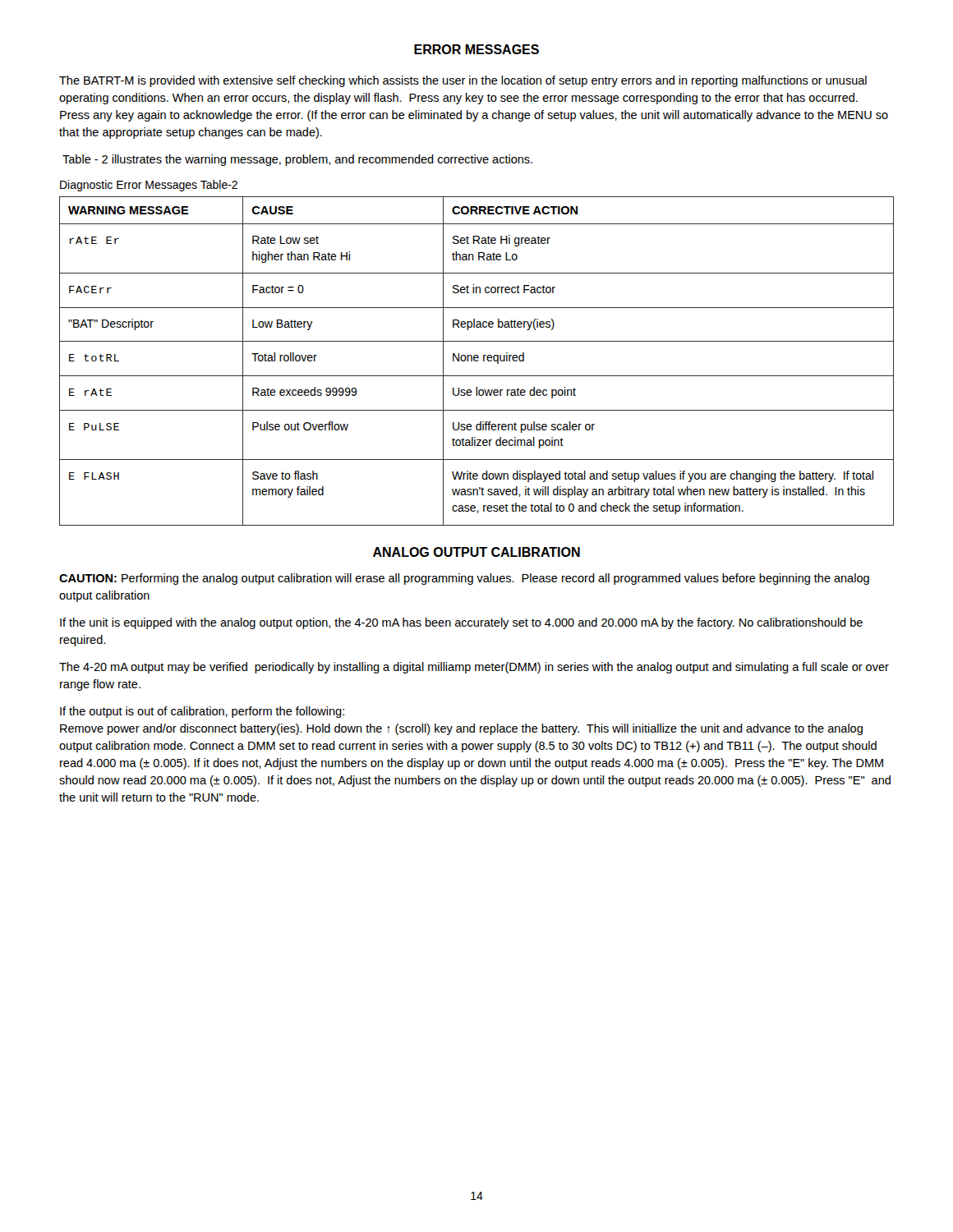This screenshot has height=1232, width=953.
Task: Find the table that mentions "Set in correct"
Action: click(x=476, y=361)
